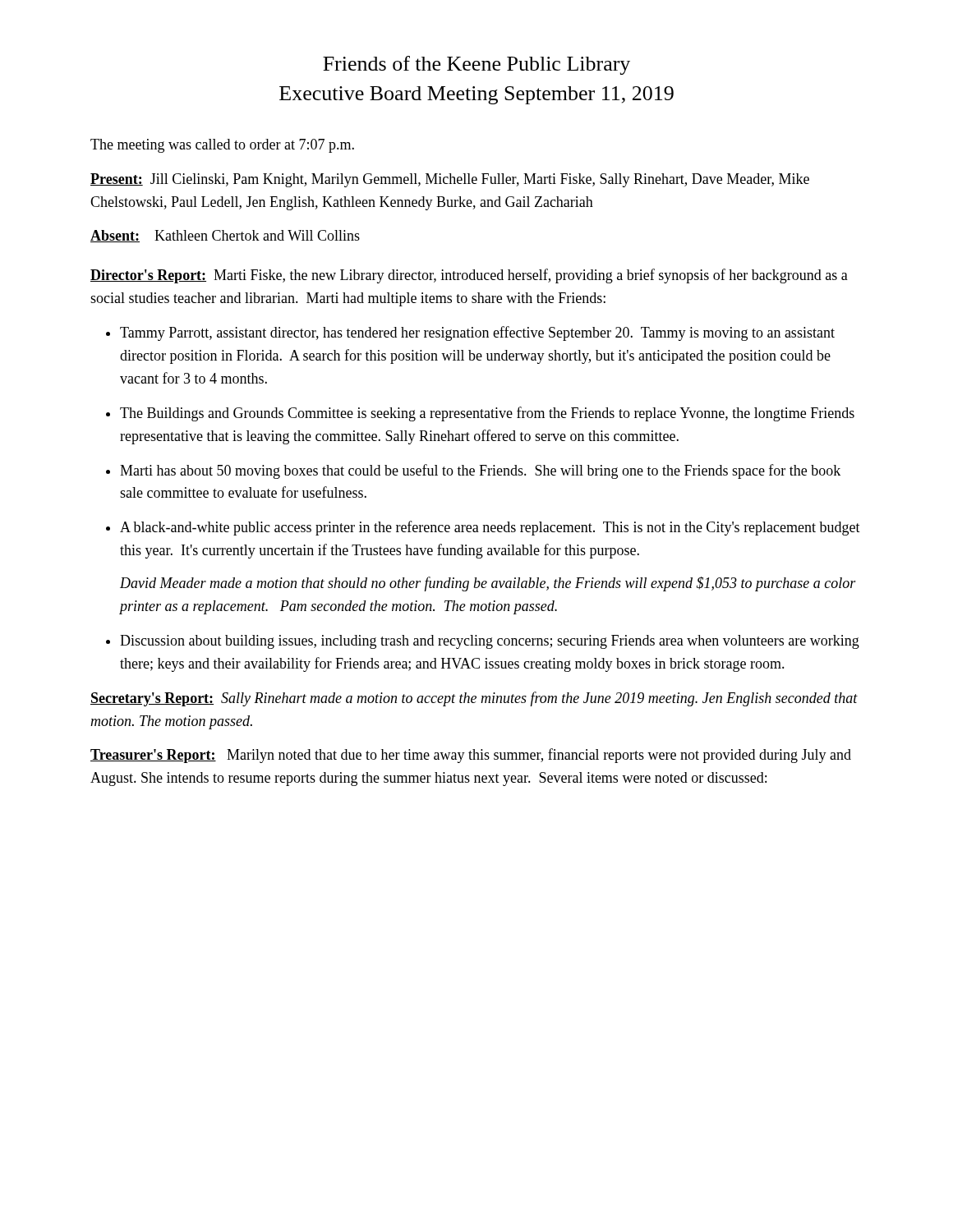The width and height of the screenshot is (953, 1232).
Task: Click on the passage starting "Secretary's Report: Sally Rinehart"
Action: coord(474,709)
